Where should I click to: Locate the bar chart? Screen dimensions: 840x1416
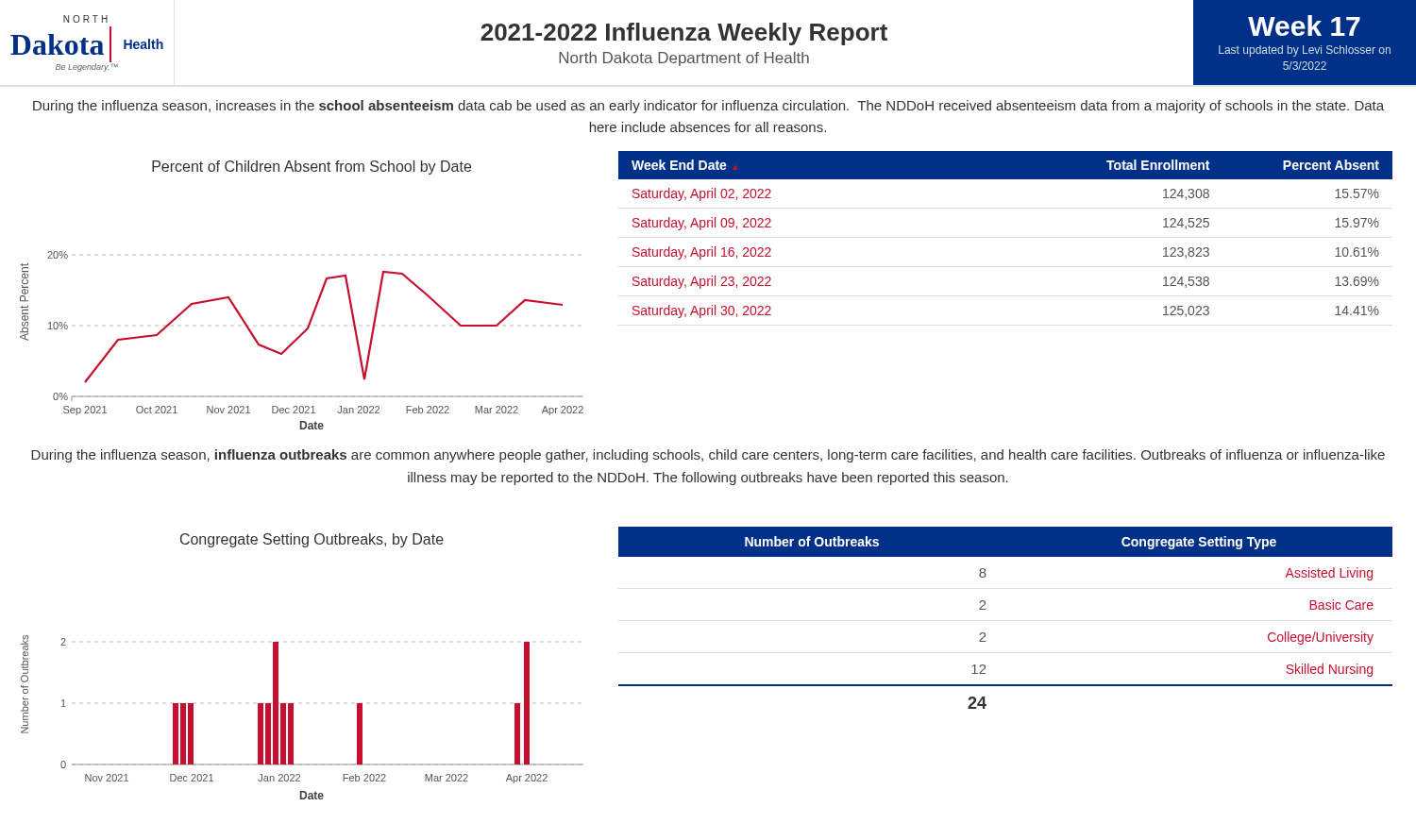click(x=312, y=667)
